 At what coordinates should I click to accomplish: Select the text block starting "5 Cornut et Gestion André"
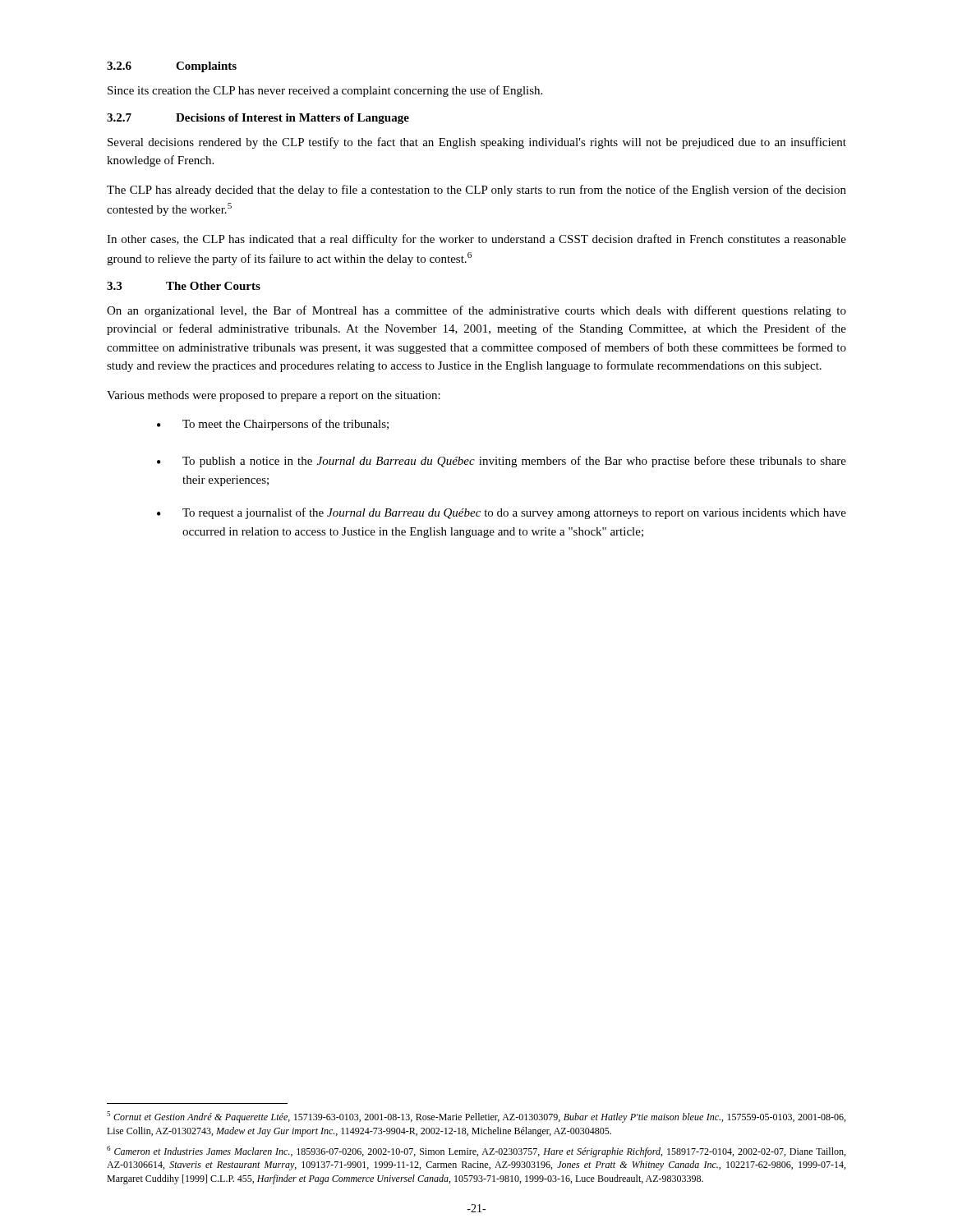[476, 1123]
